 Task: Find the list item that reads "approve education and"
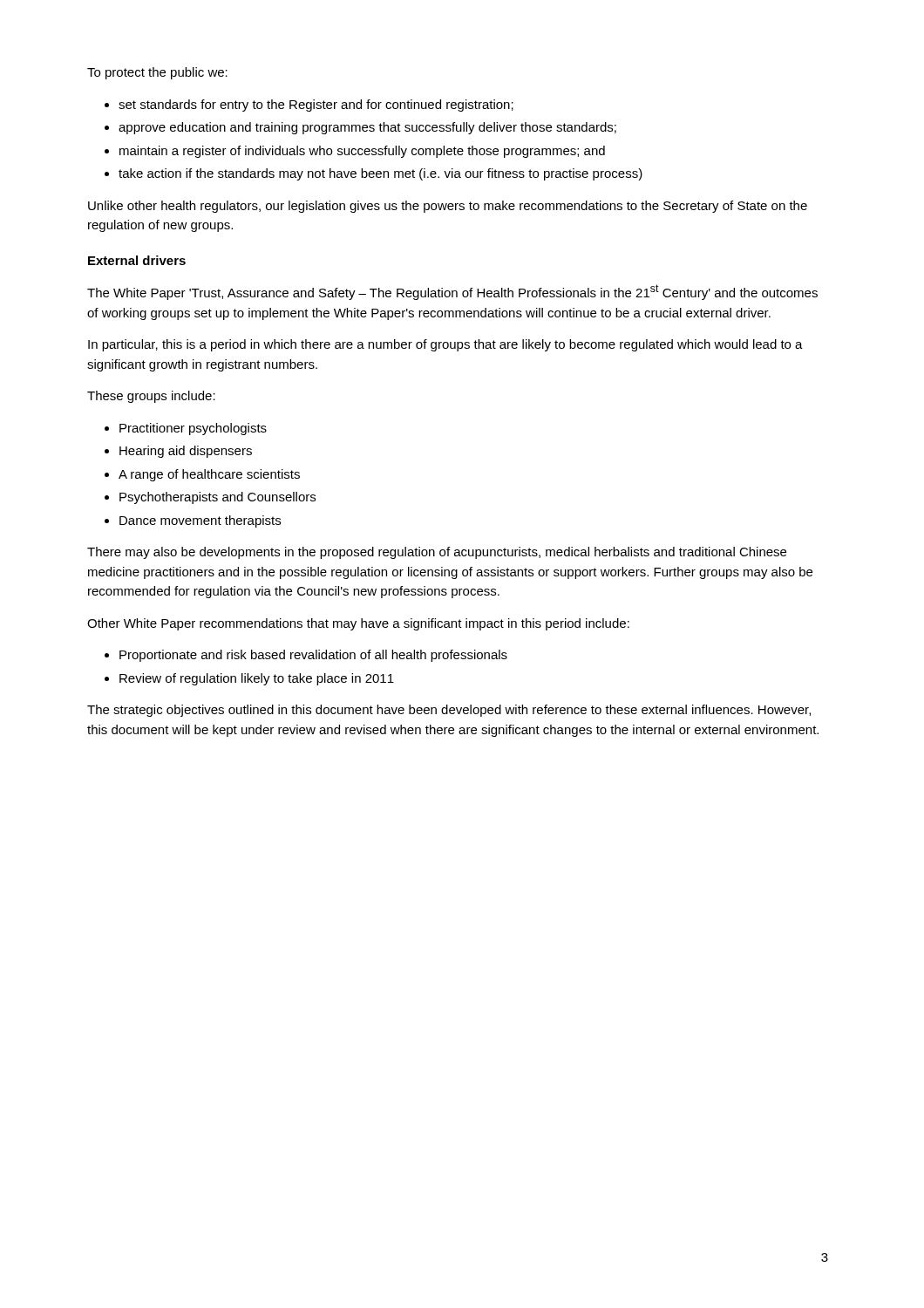tap(368, 127)
